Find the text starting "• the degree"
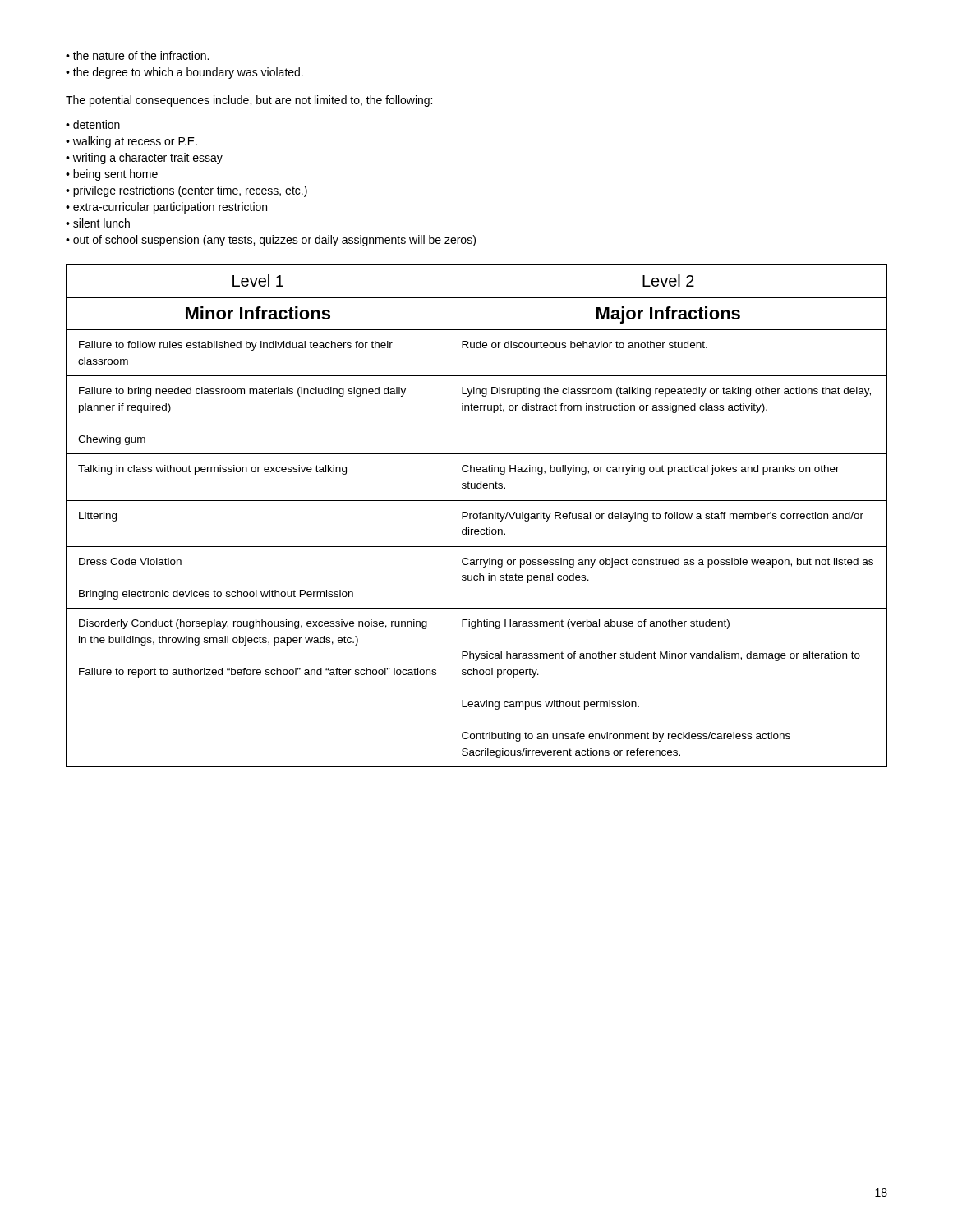The height and width of the screenshot is (1232, 953). pos(185,72)
